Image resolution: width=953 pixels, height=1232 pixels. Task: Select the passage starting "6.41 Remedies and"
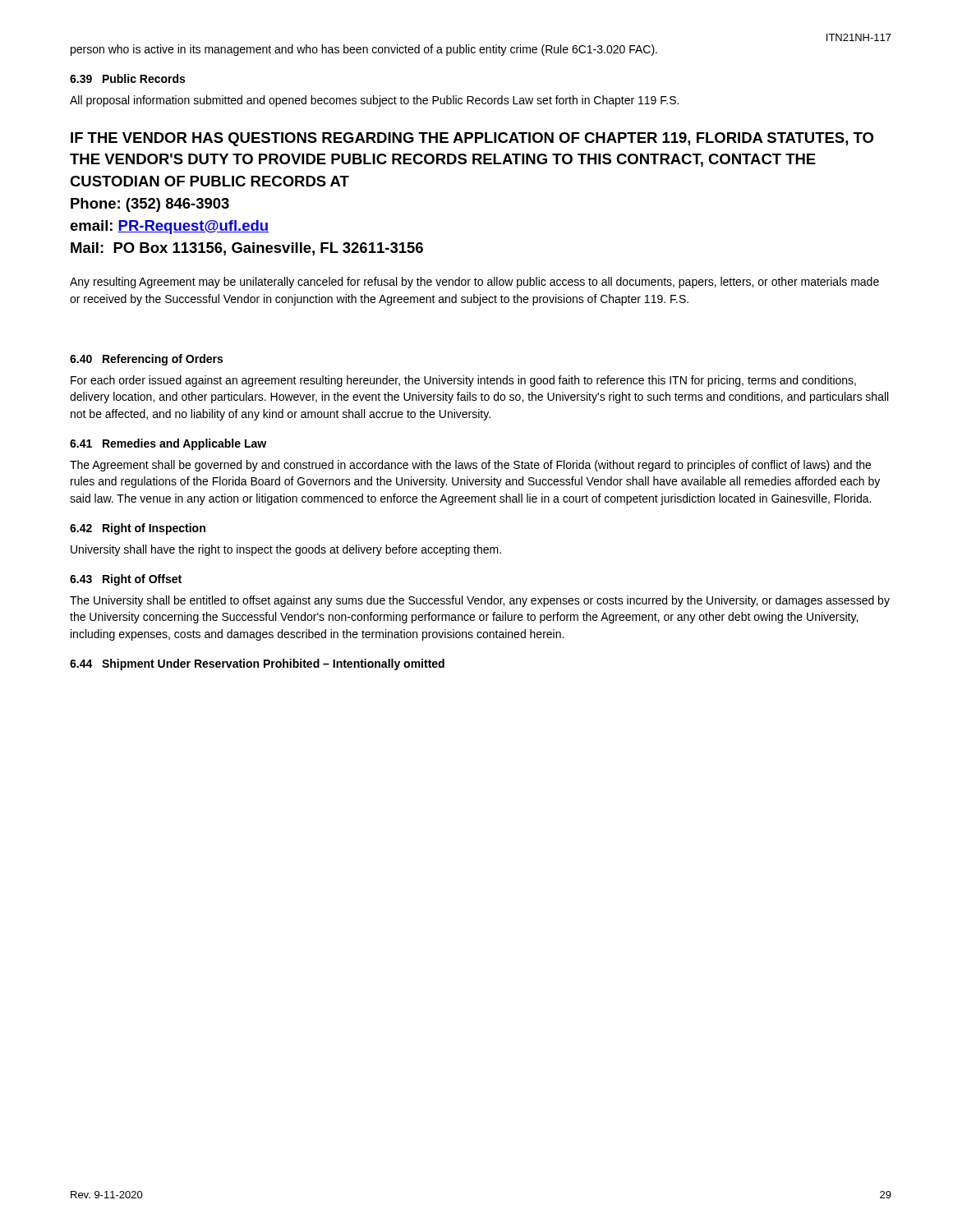(168, 443)
